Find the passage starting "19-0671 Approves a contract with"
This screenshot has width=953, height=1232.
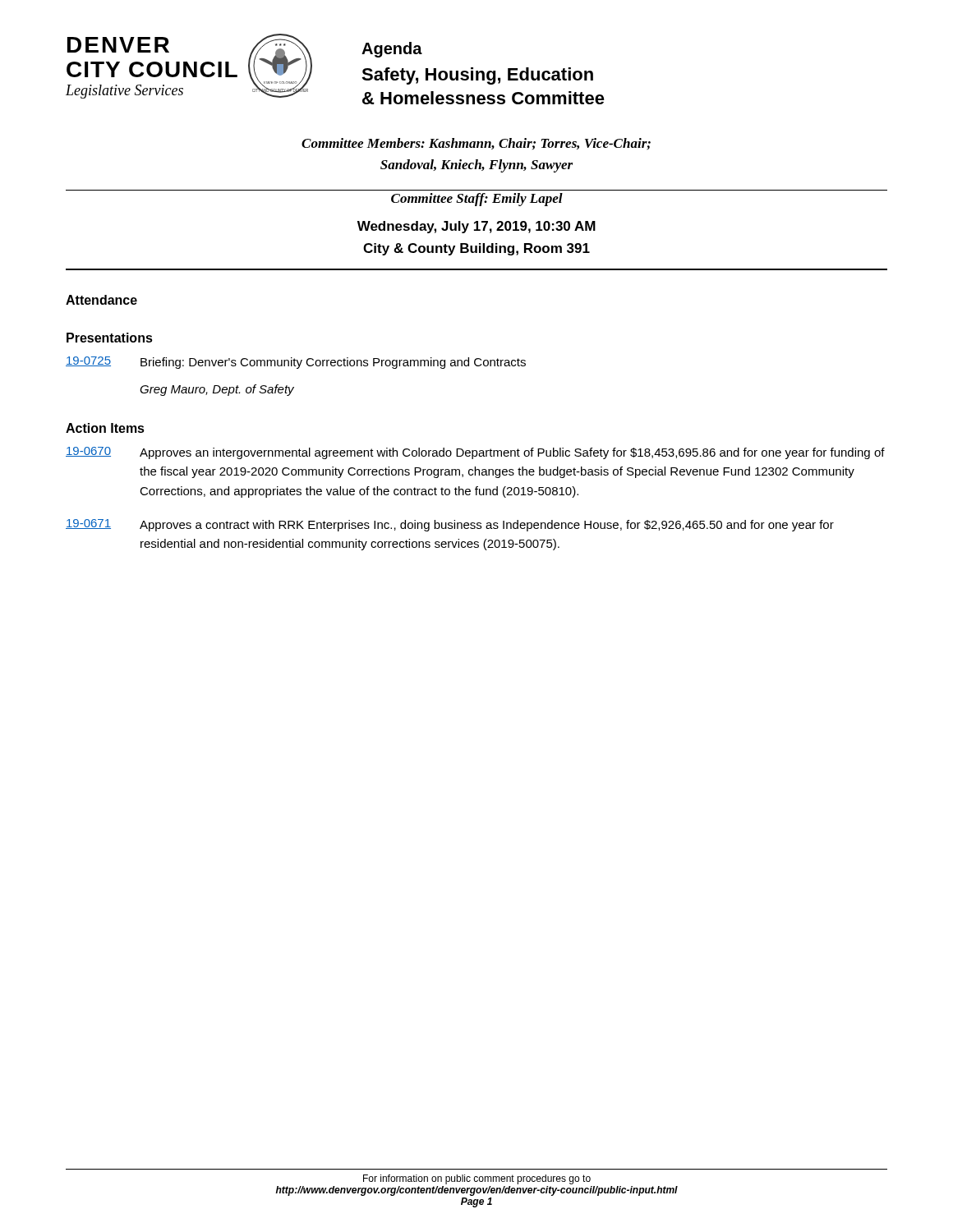click(x=476, y=534)
